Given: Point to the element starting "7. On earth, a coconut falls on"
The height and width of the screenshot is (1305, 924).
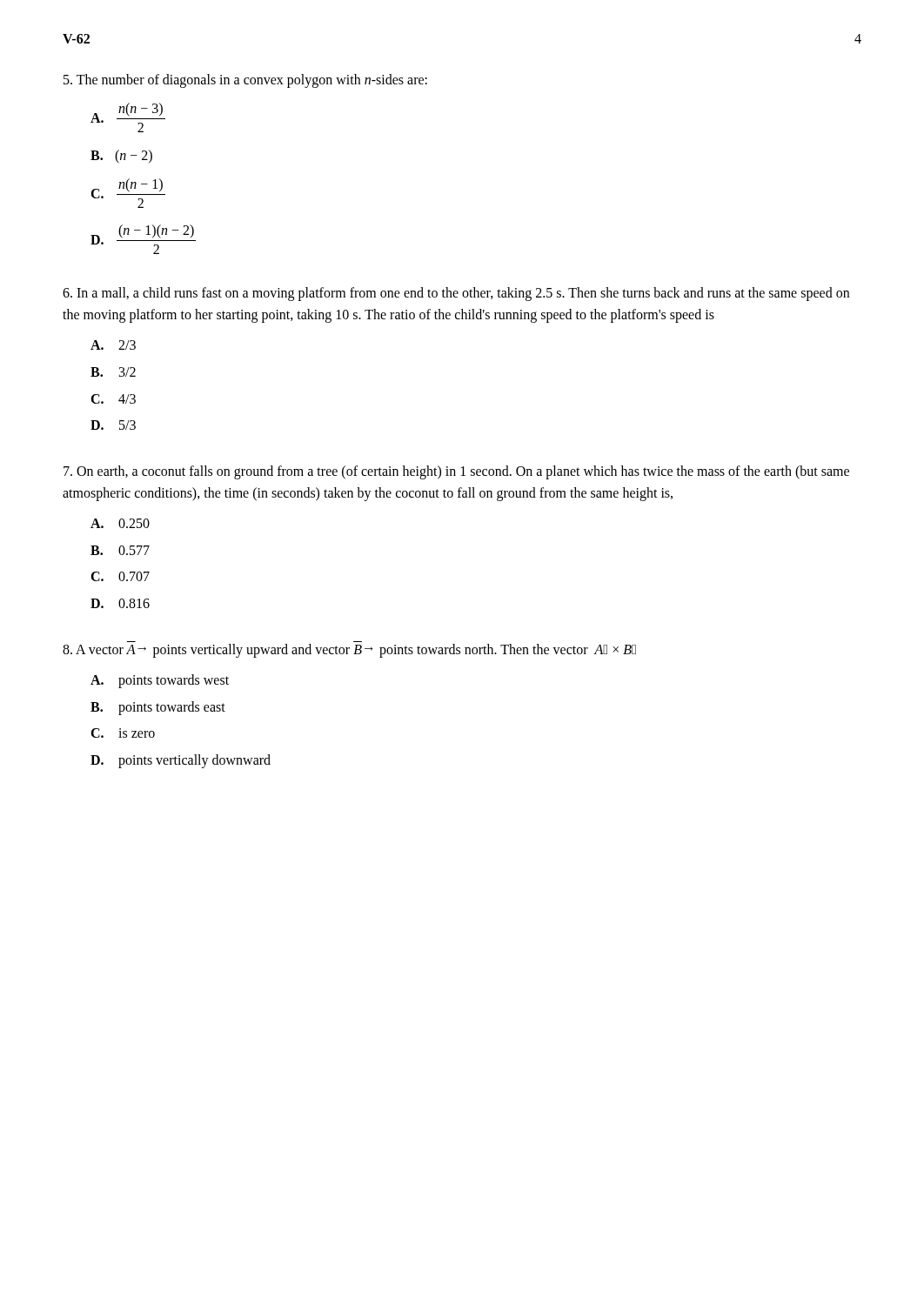Looking at the screenshot, I should click(x=456, y=482).
